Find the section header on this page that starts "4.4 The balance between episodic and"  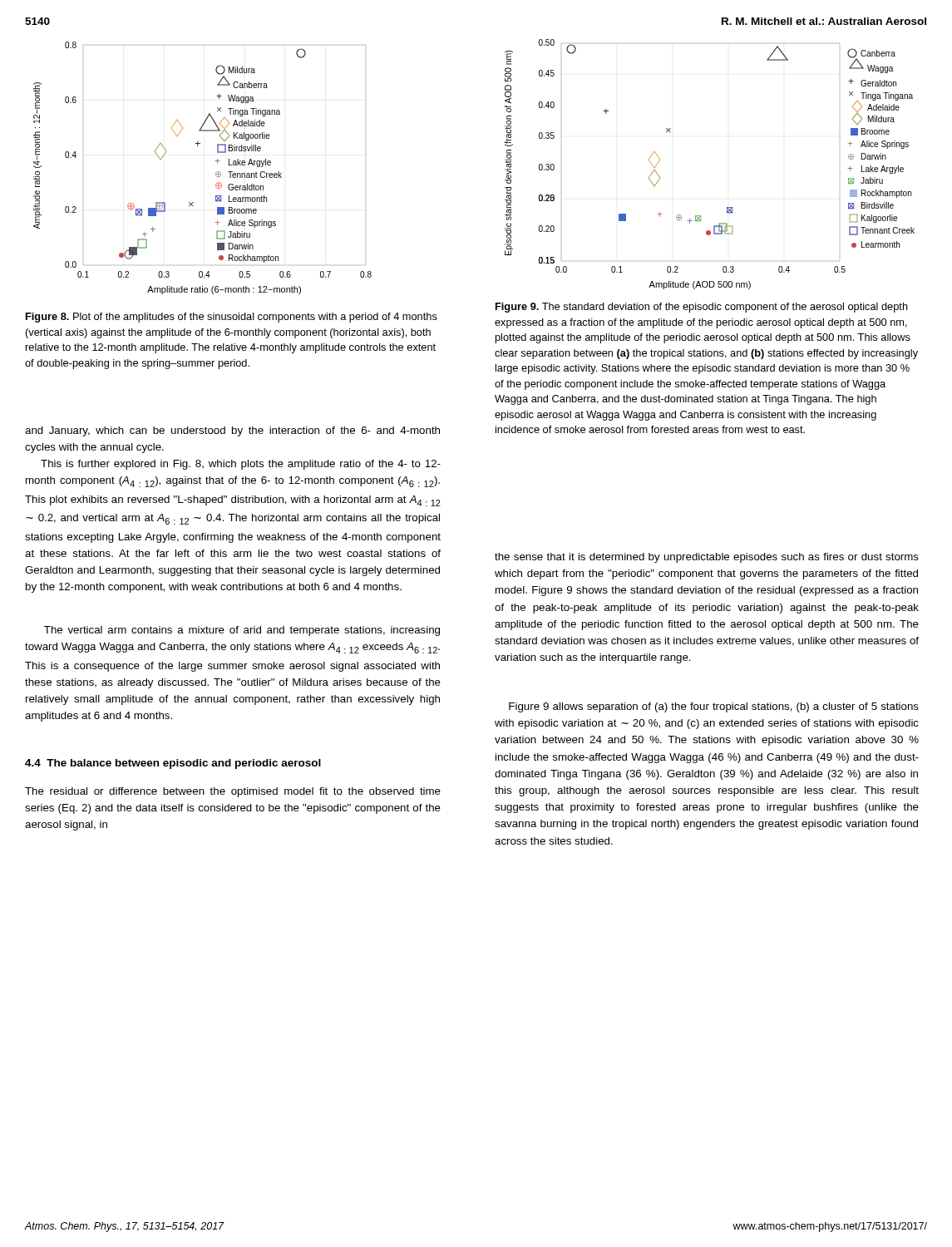(173, 763)
